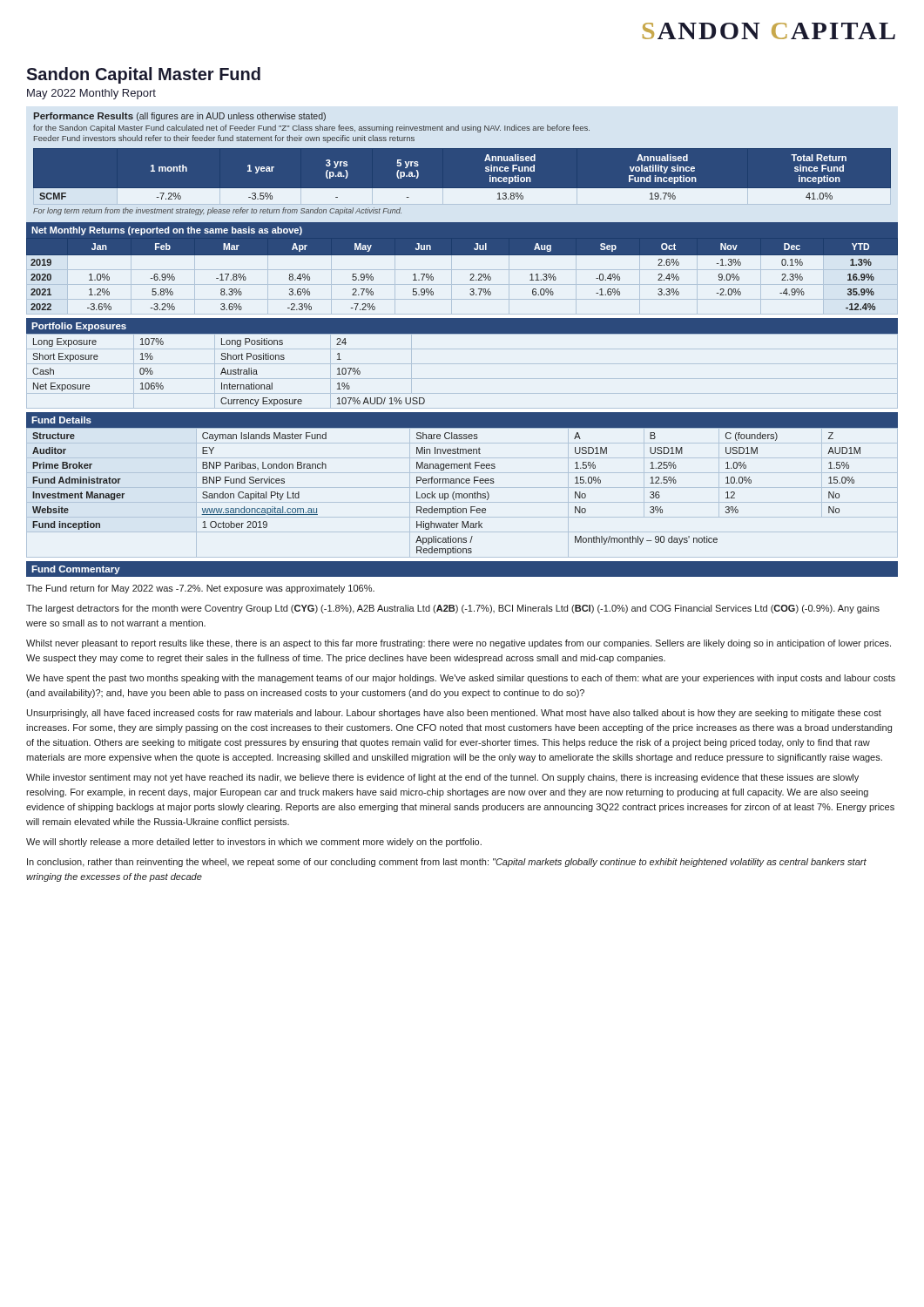The width and height of the screenshot is (924, 1307).
Task: Locate the text block that reads "We will shortly release a more"
Action: [462, 842]
